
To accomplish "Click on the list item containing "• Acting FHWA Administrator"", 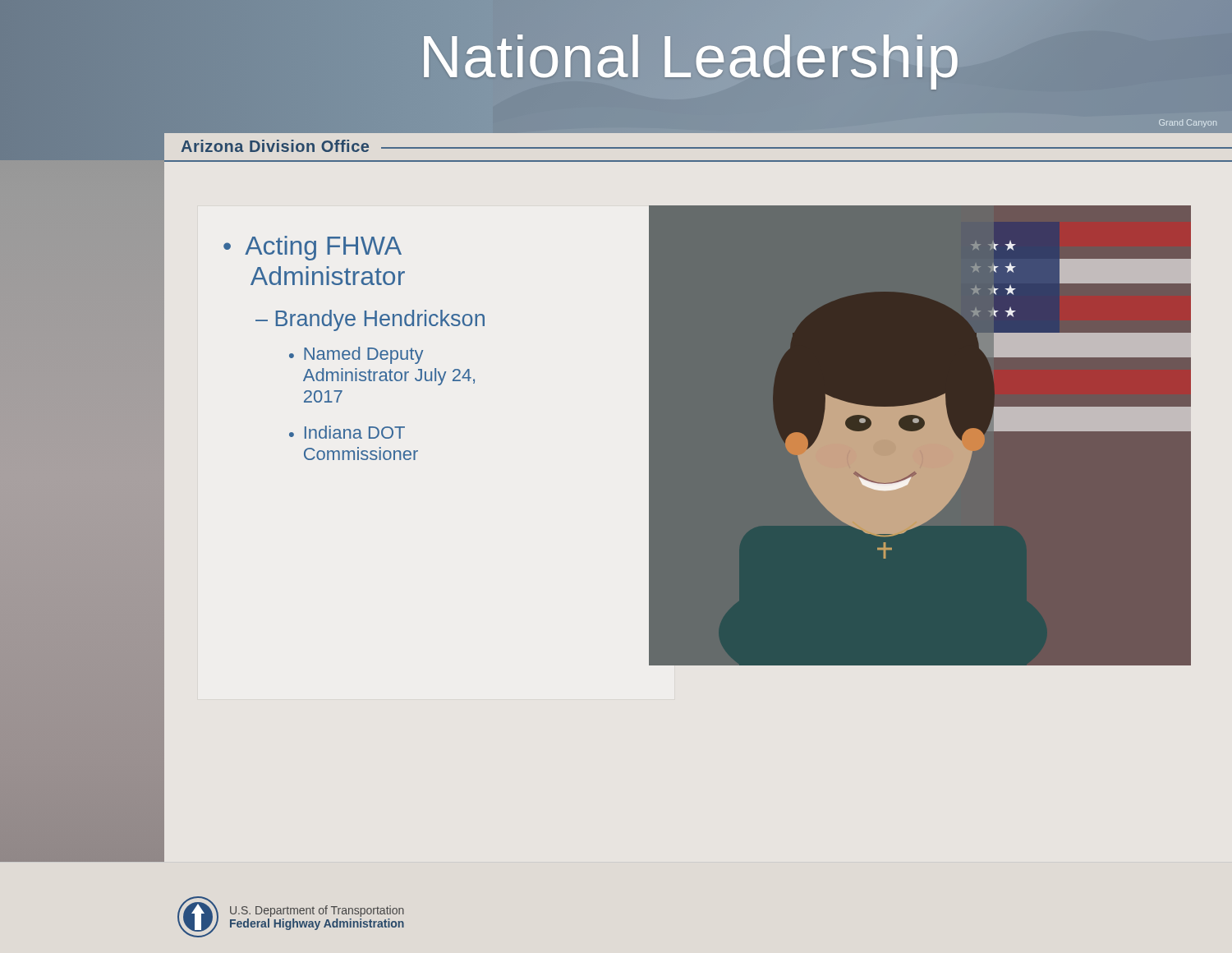I will point(314,261).
